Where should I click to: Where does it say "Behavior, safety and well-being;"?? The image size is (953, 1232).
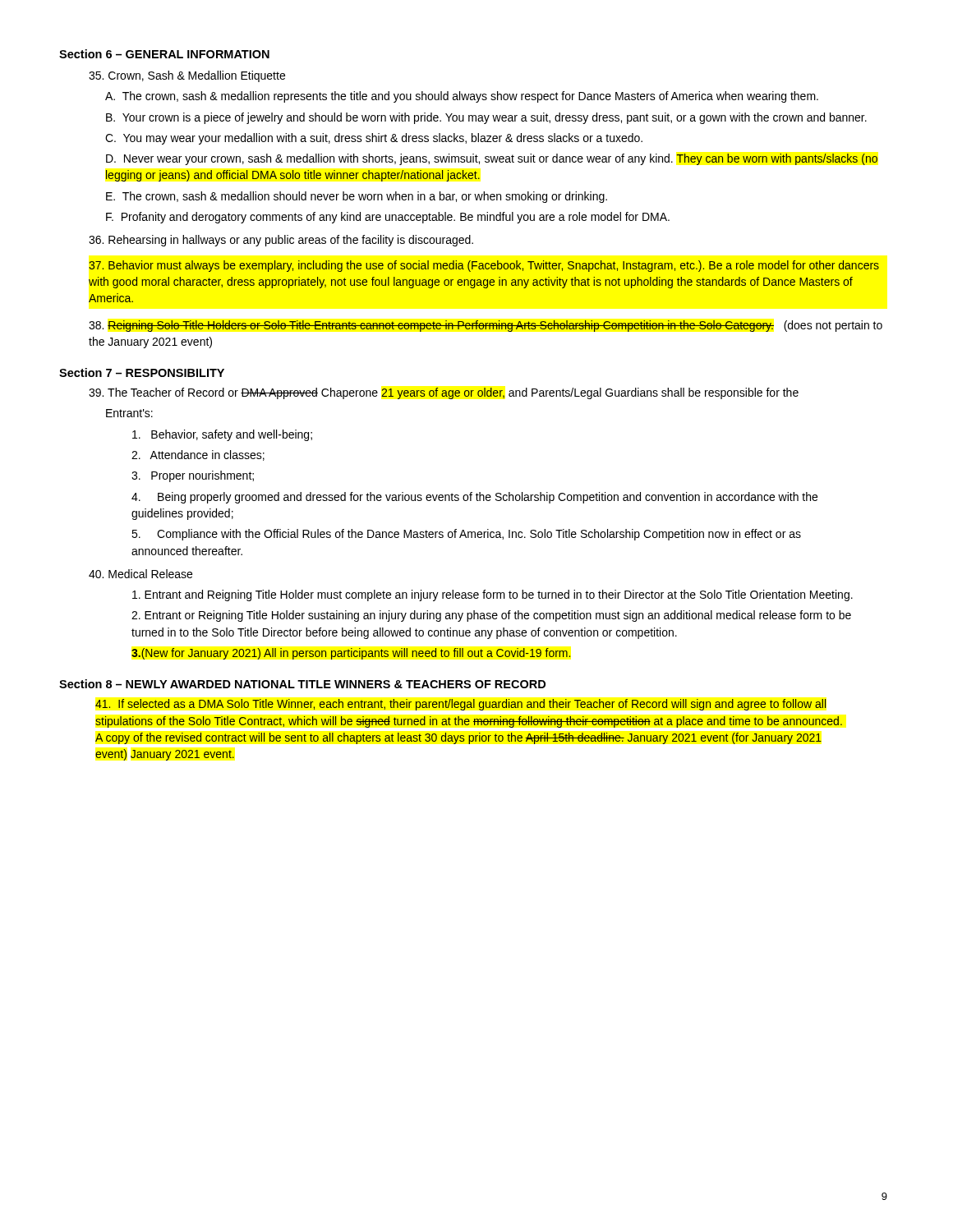[x=222, y=434]
